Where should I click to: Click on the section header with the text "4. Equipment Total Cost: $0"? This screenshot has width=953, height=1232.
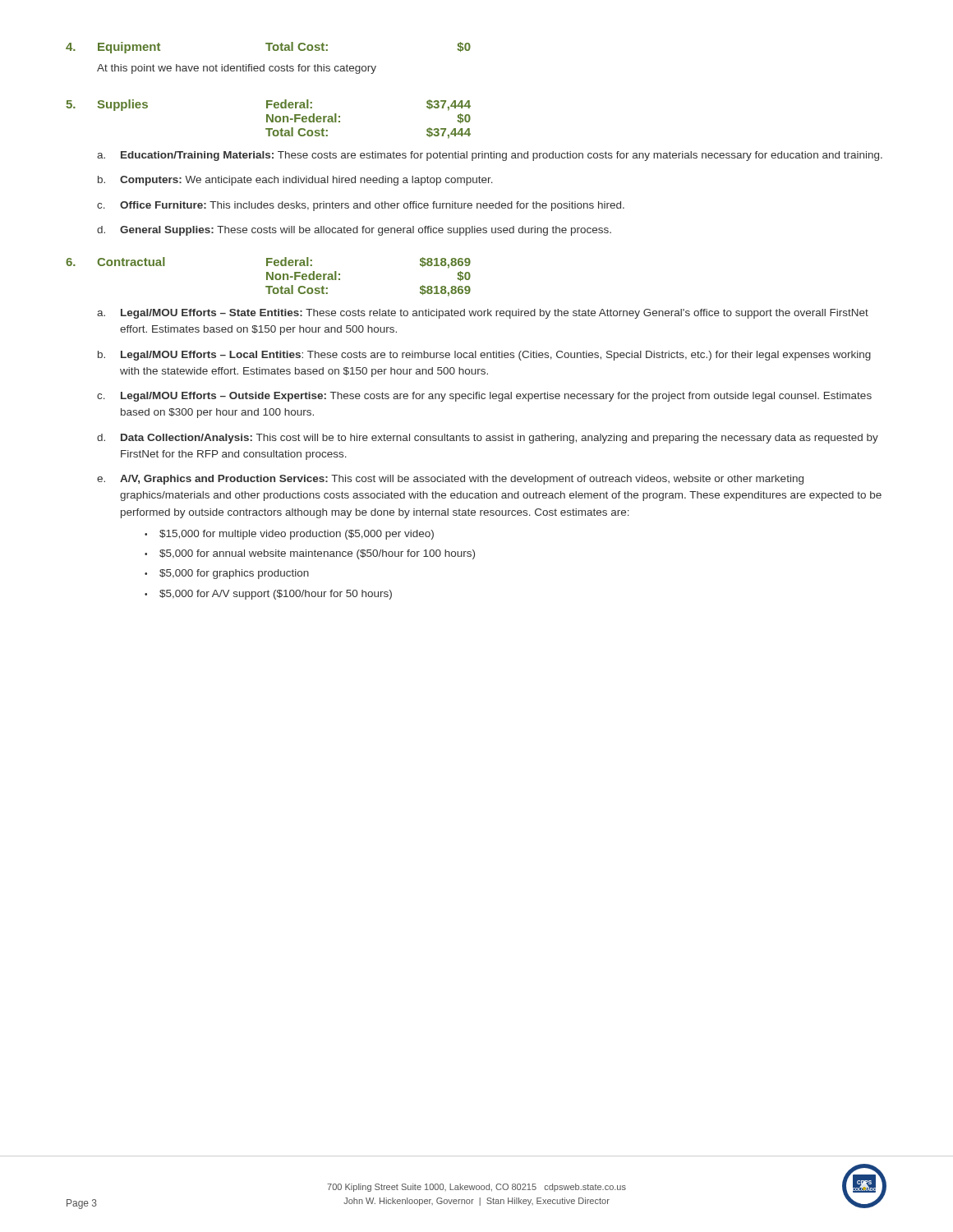click(x=476, y=46)
